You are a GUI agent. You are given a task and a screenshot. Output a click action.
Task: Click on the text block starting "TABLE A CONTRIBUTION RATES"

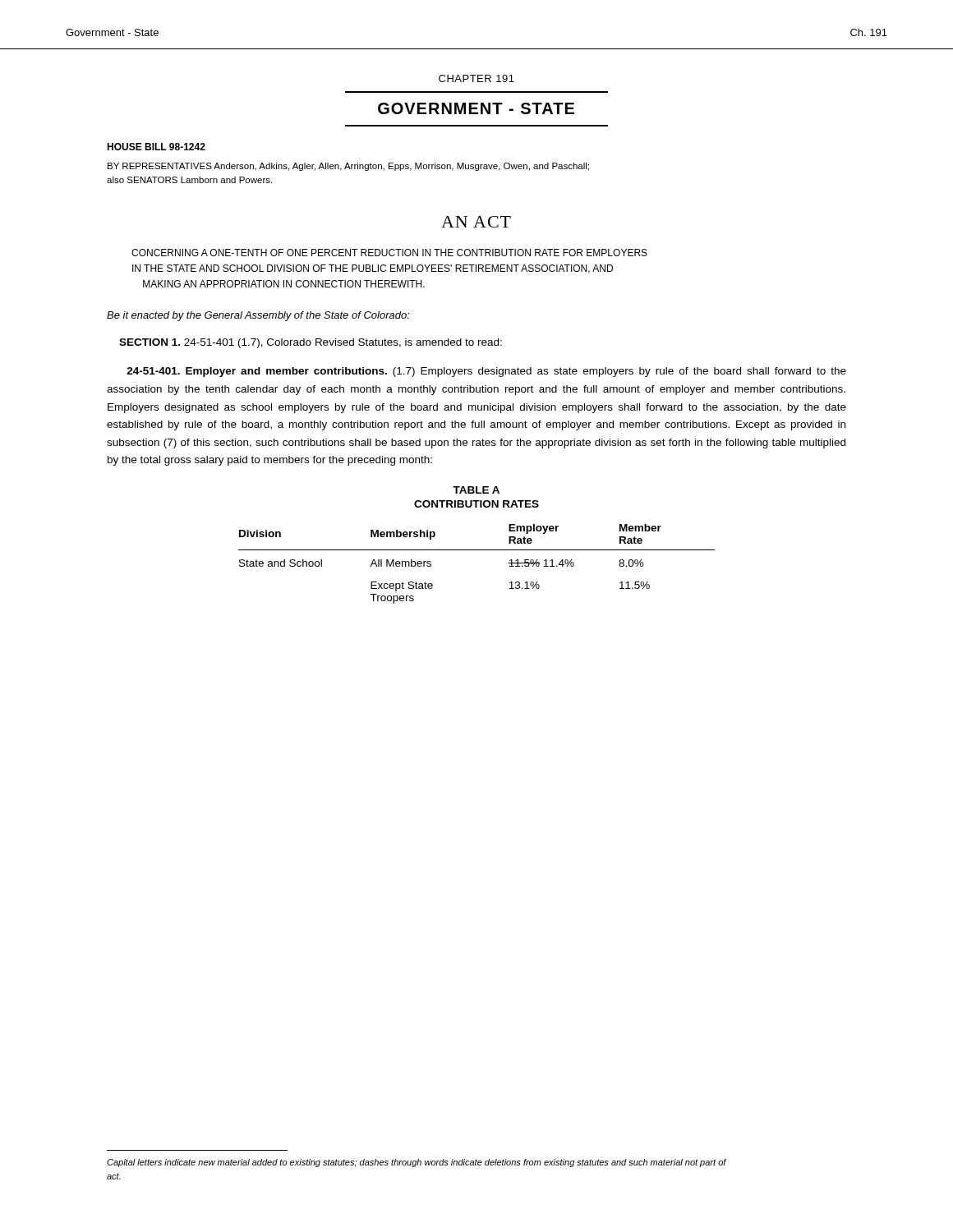pyautogui.click(x=476, y=497)
